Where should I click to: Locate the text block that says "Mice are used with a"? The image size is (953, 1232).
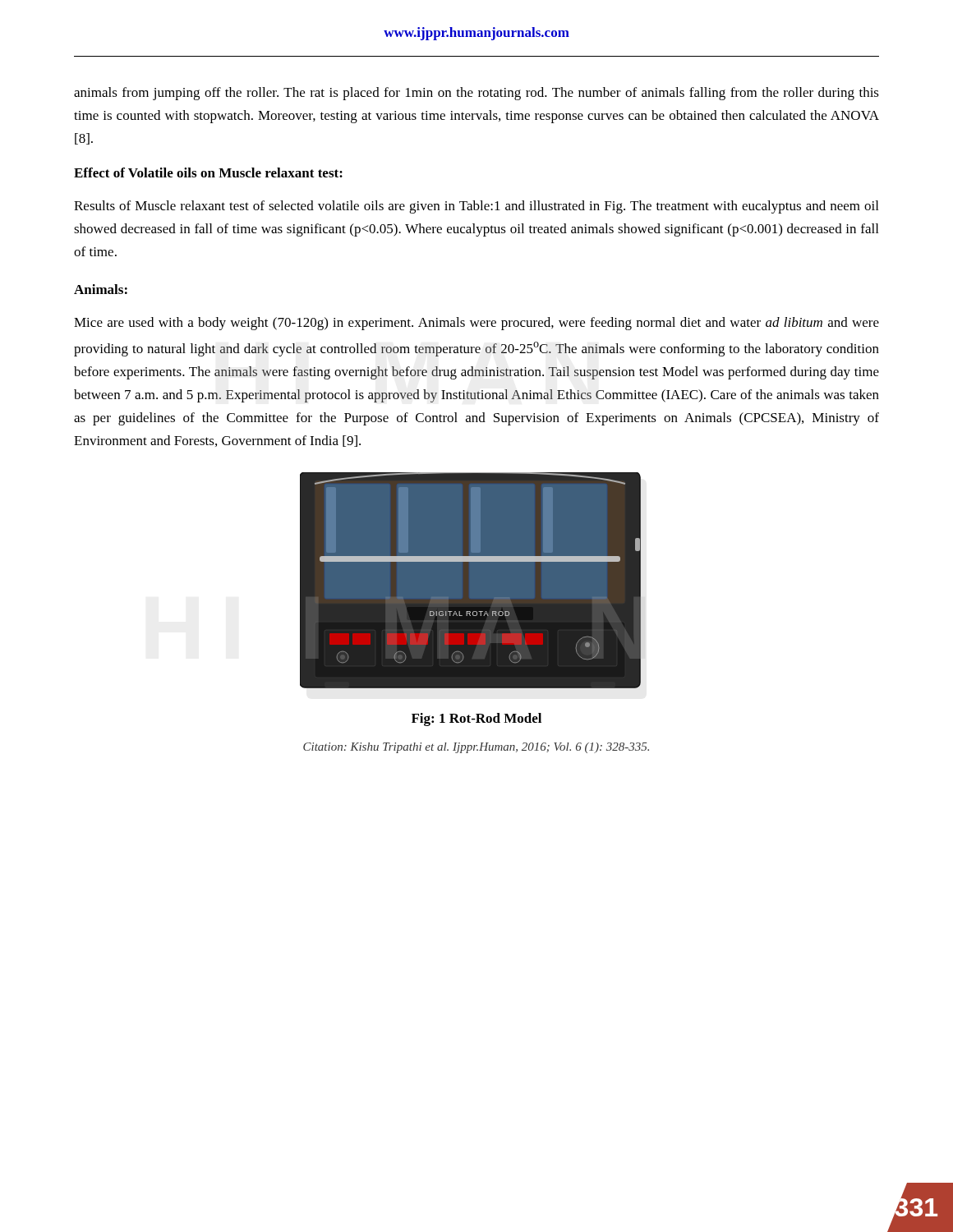coord(476,382)
